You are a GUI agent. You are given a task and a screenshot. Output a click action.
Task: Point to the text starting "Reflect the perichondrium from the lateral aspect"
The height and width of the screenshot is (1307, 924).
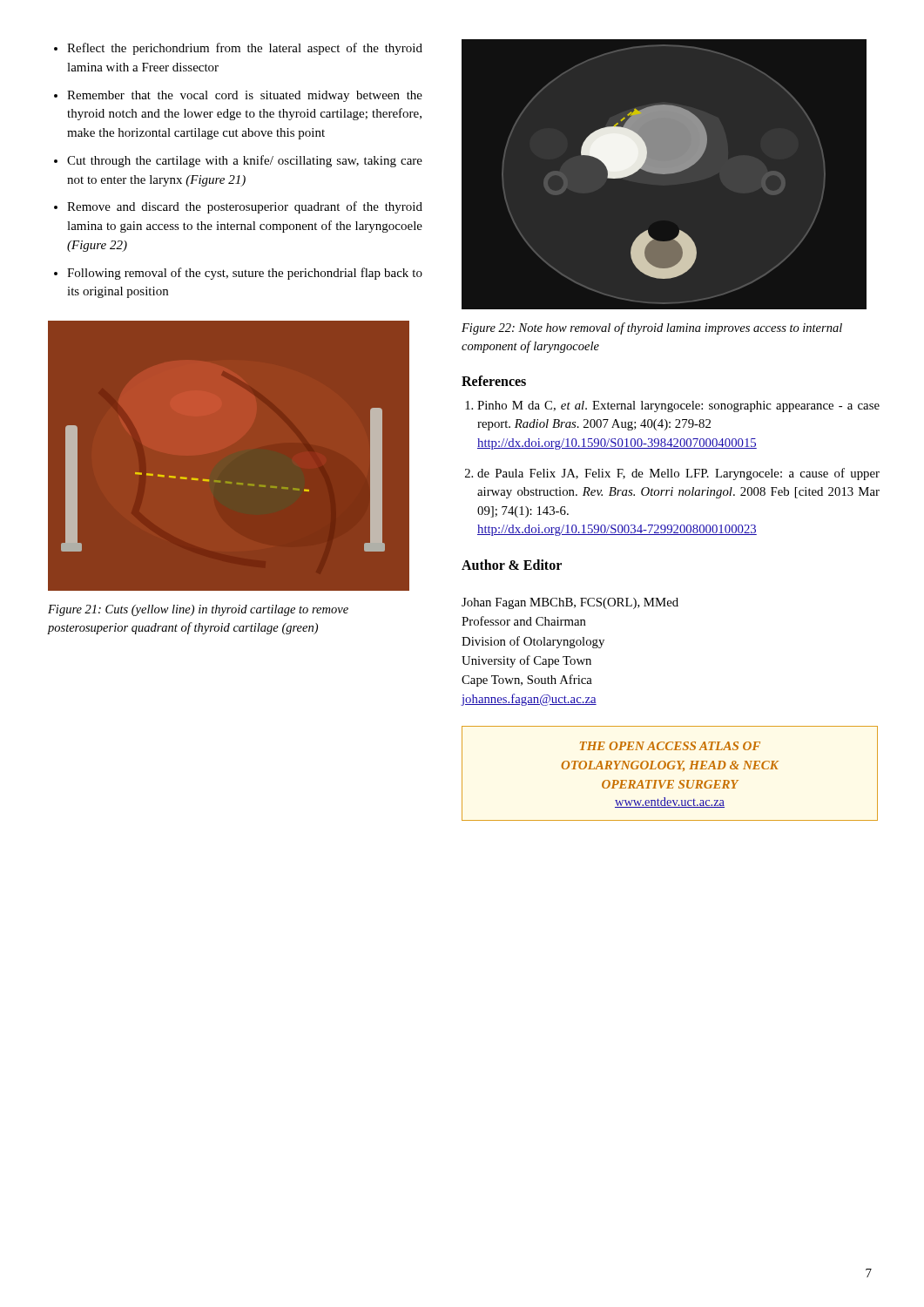(245, 57)
